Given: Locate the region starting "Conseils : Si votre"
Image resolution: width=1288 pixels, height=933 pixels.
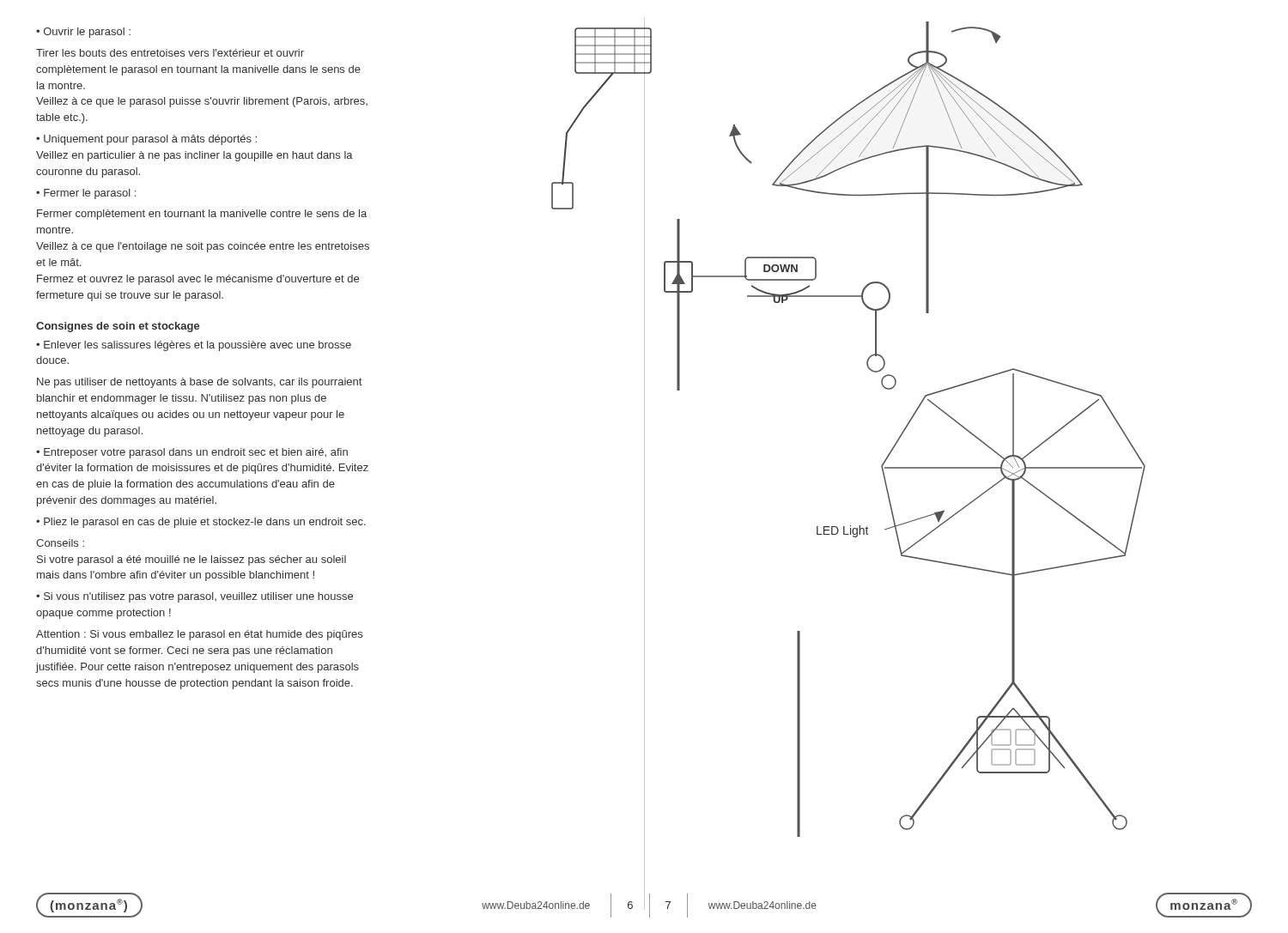Looking at the screenshot, I should click(191, 559).
